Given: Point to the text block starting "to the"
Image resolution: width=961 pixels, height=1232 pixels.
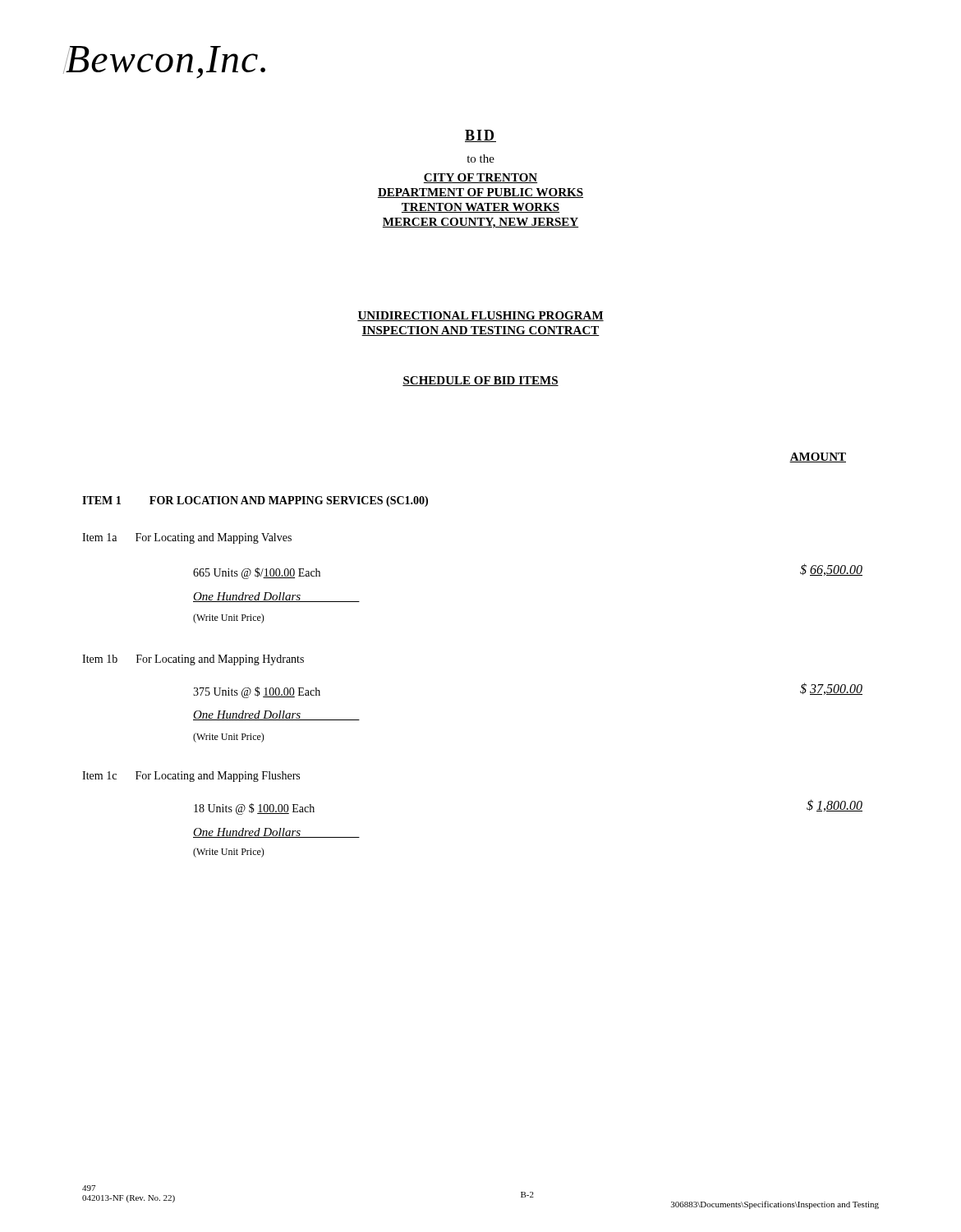Looking at the screenshot, I should click(480, 158).
